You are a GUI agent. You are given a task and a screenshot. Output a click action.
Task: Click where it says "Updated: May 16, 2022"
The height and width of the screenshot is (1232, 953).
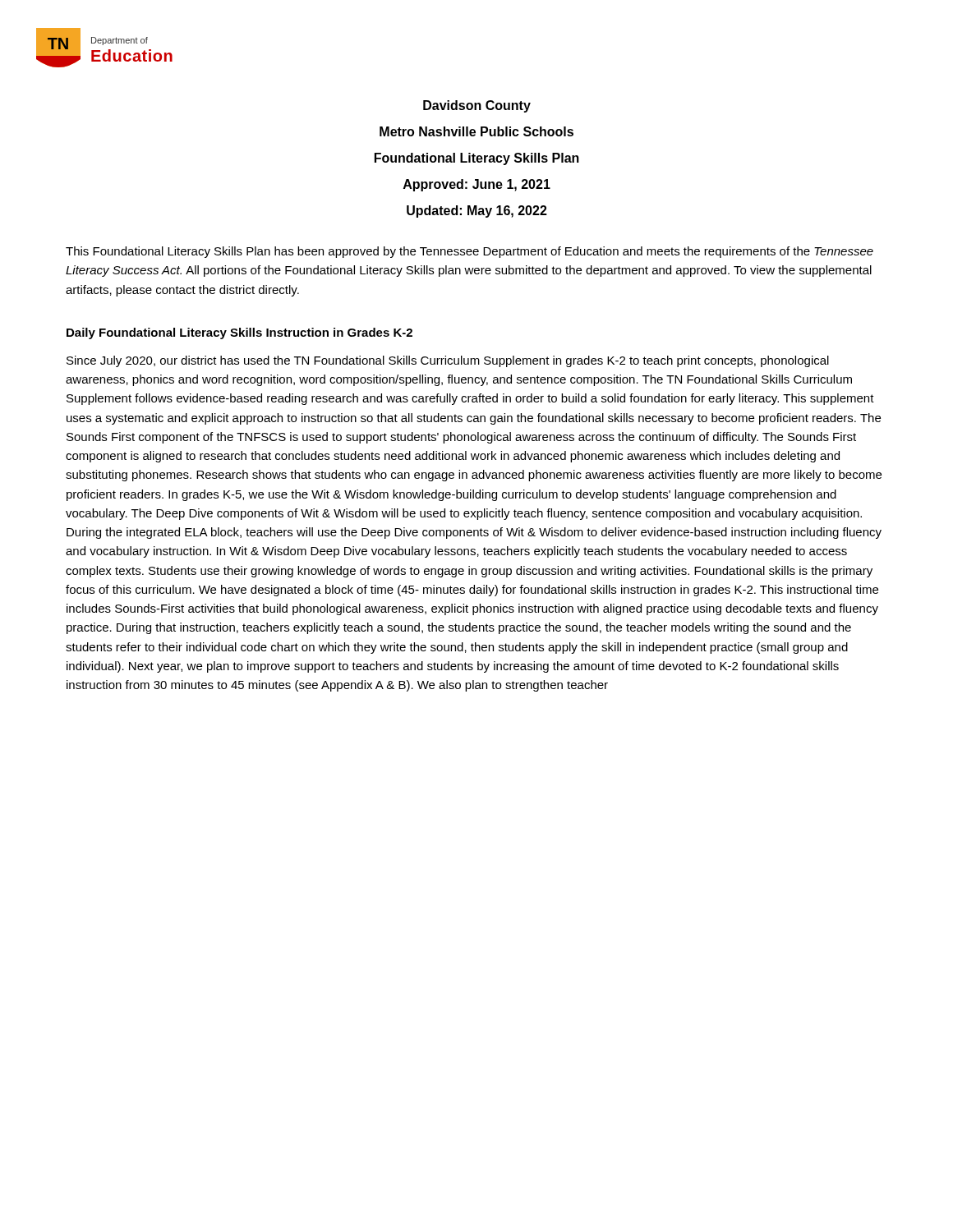(476, 211)
